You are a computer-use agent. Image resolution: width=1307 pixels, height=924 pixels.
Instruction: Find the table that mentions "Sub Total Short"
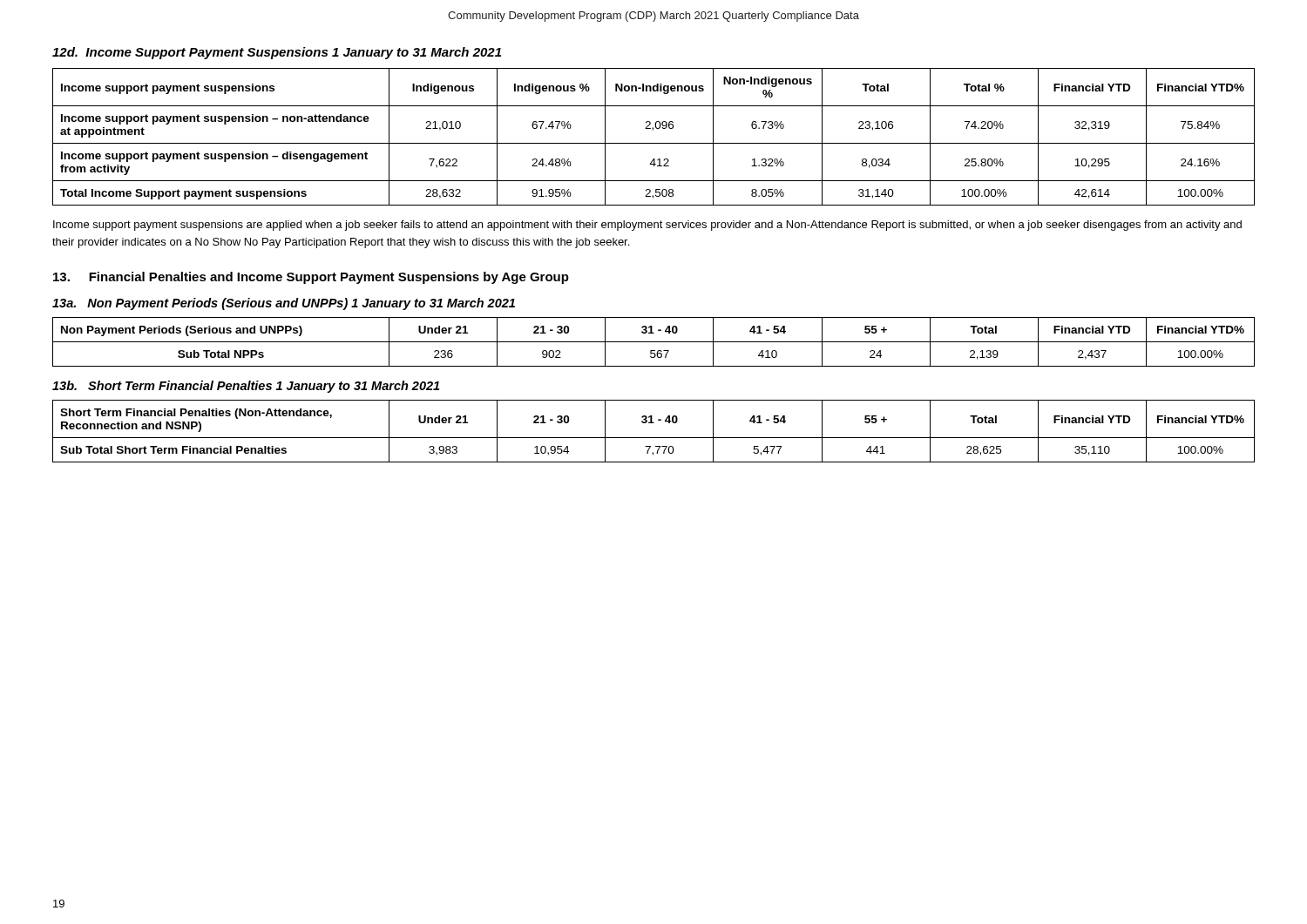click(x=654, y=431)
